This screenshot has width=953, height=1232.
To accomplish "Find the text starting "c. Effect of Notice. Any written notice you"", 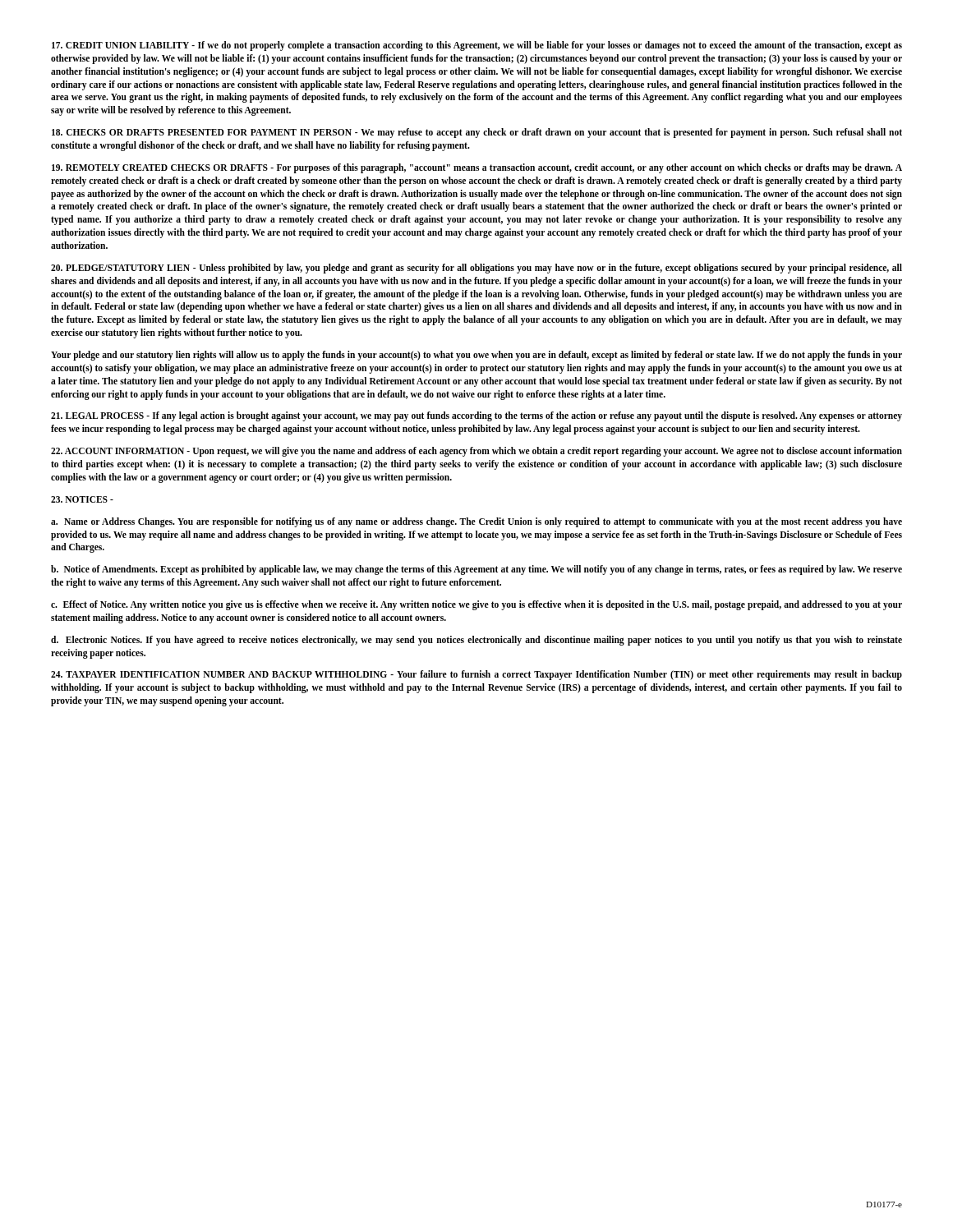I will (x=476, y=612).
